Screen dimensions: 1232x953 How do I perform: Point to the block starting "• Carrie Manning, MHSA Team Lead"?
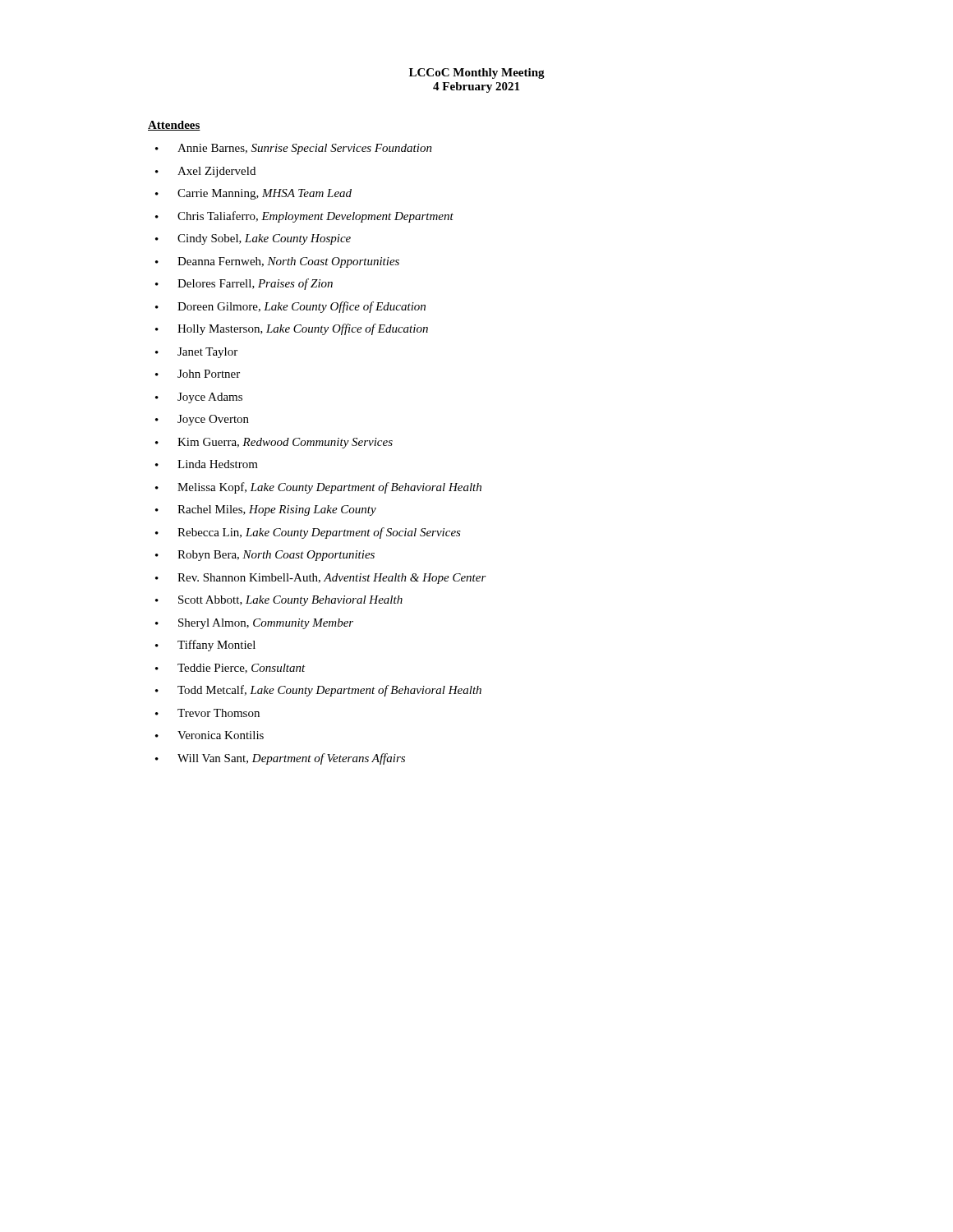pos(253,194)
